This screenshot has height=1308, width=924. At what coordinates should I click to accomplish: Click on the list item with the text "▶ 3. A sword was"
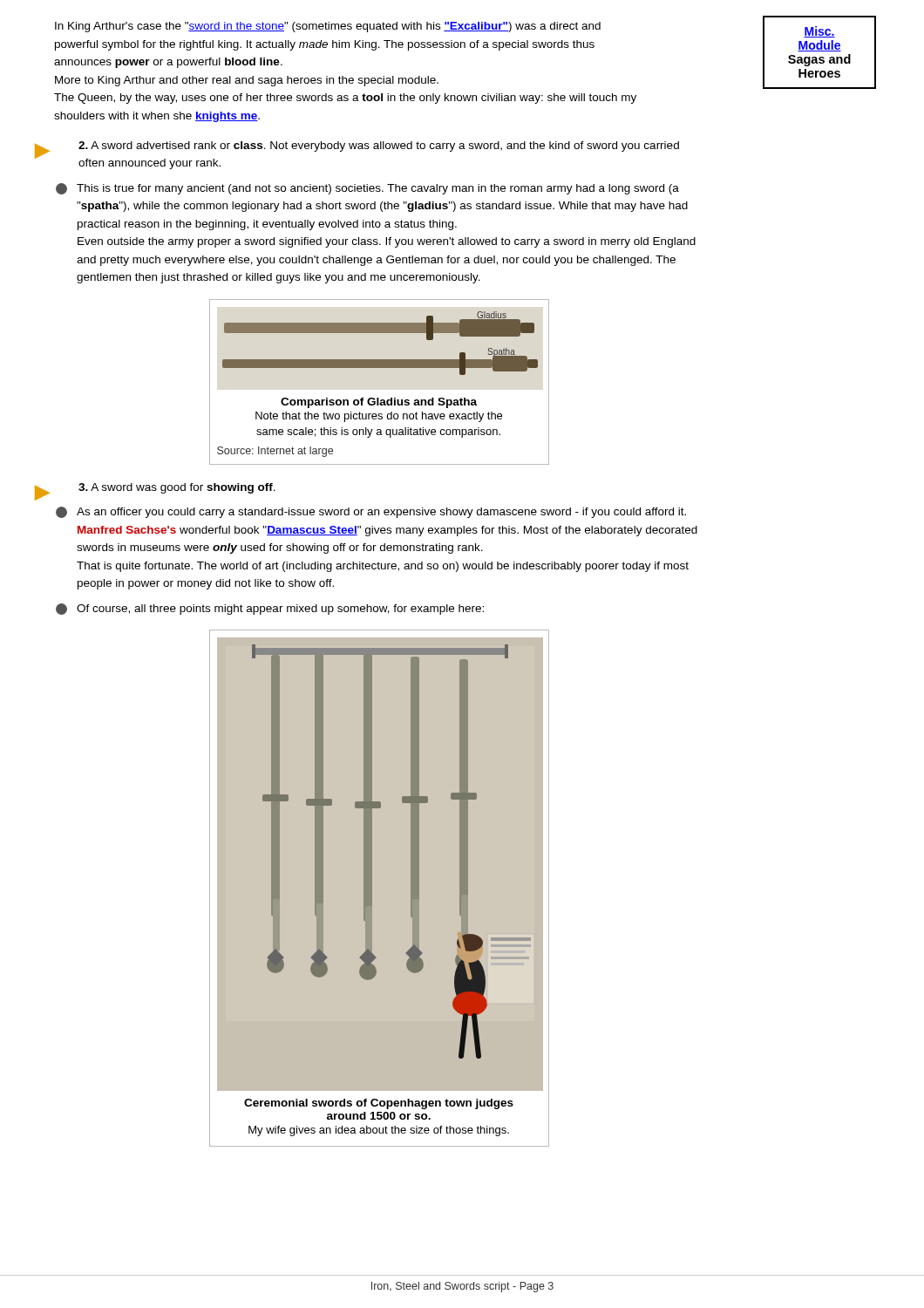(x=165, y=488)
